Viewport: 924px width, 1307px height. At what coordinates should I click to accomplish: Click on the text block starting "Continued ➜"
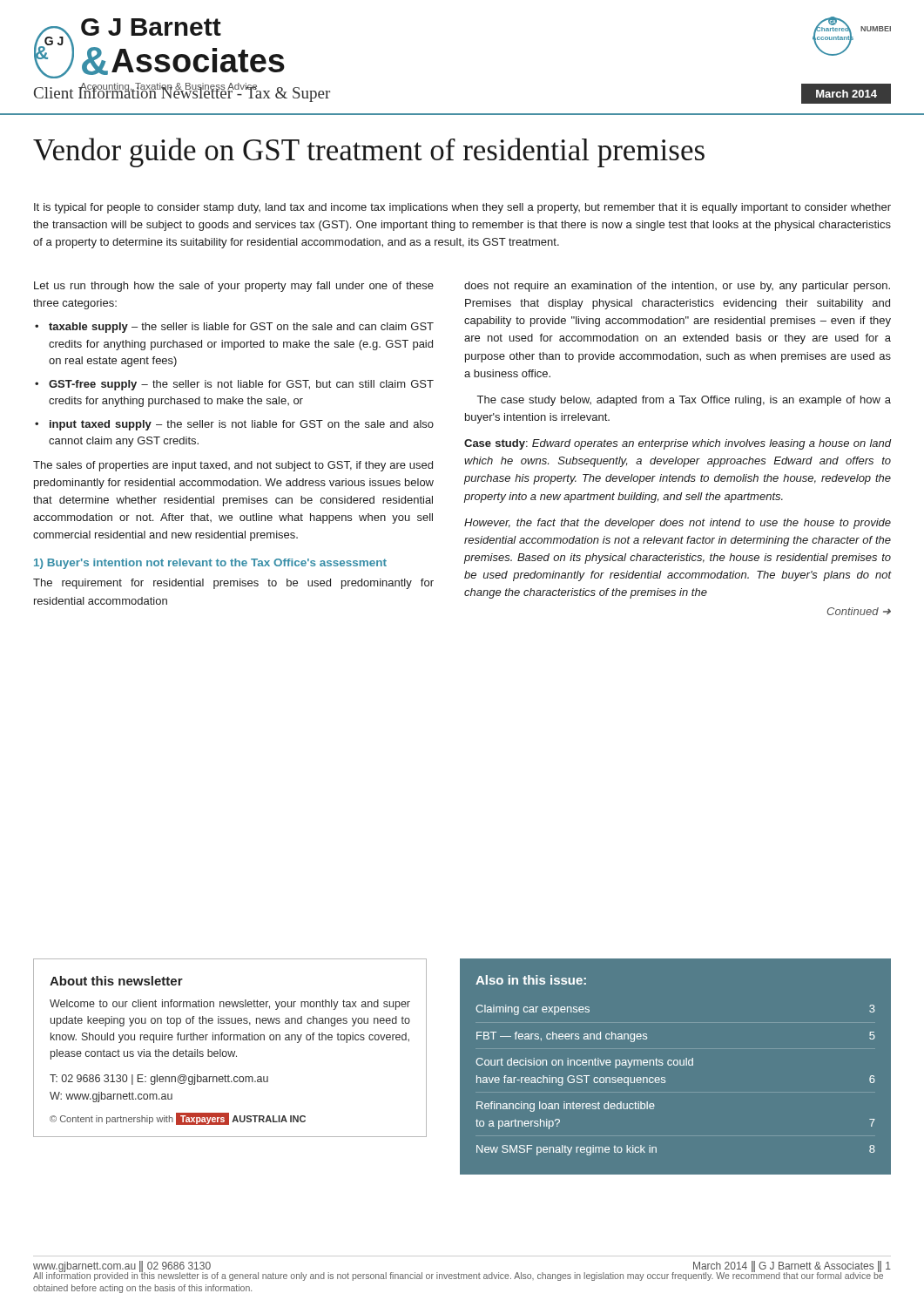(x=859, y=612)
